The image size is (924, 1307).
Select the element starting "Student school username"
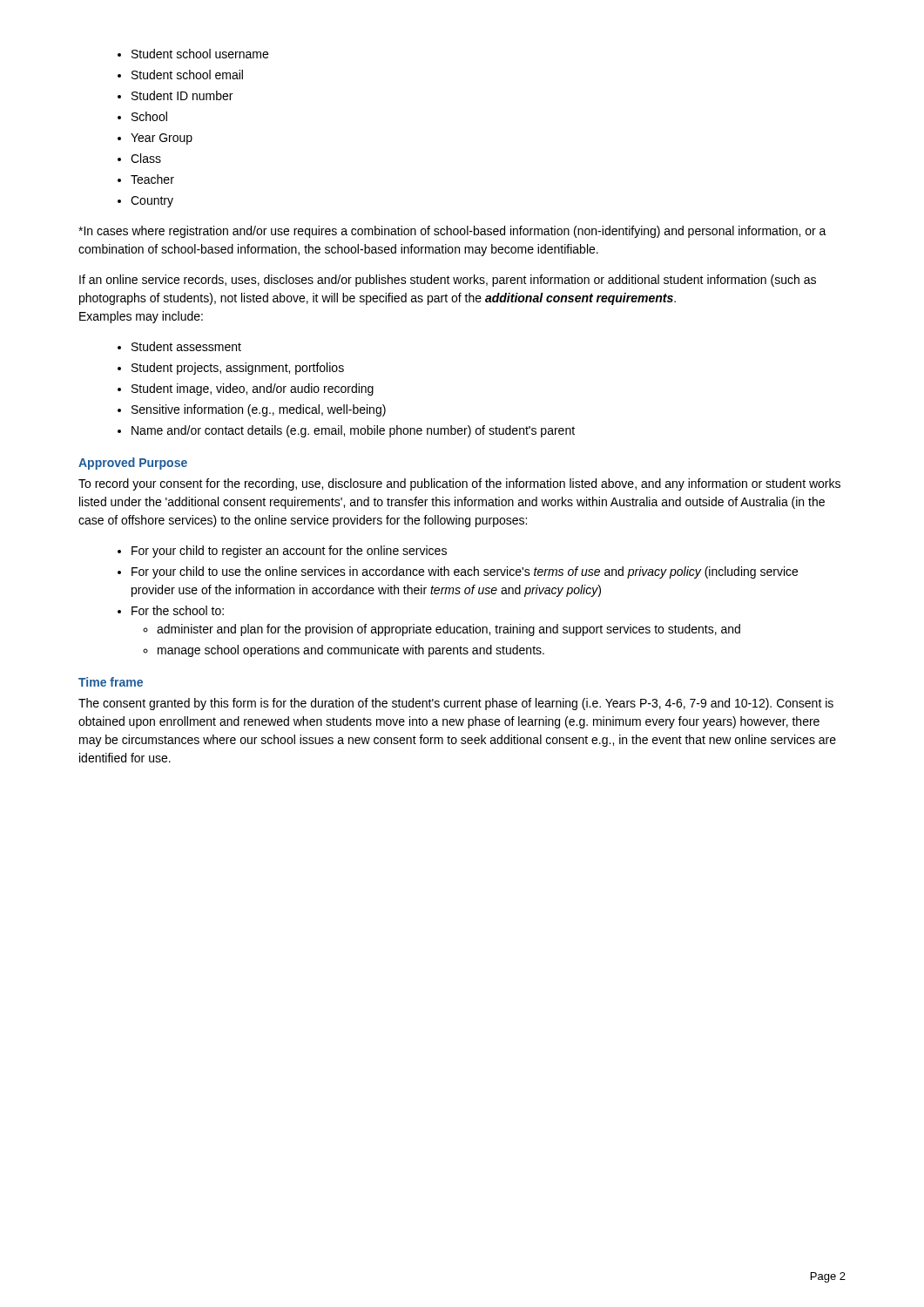200,54
